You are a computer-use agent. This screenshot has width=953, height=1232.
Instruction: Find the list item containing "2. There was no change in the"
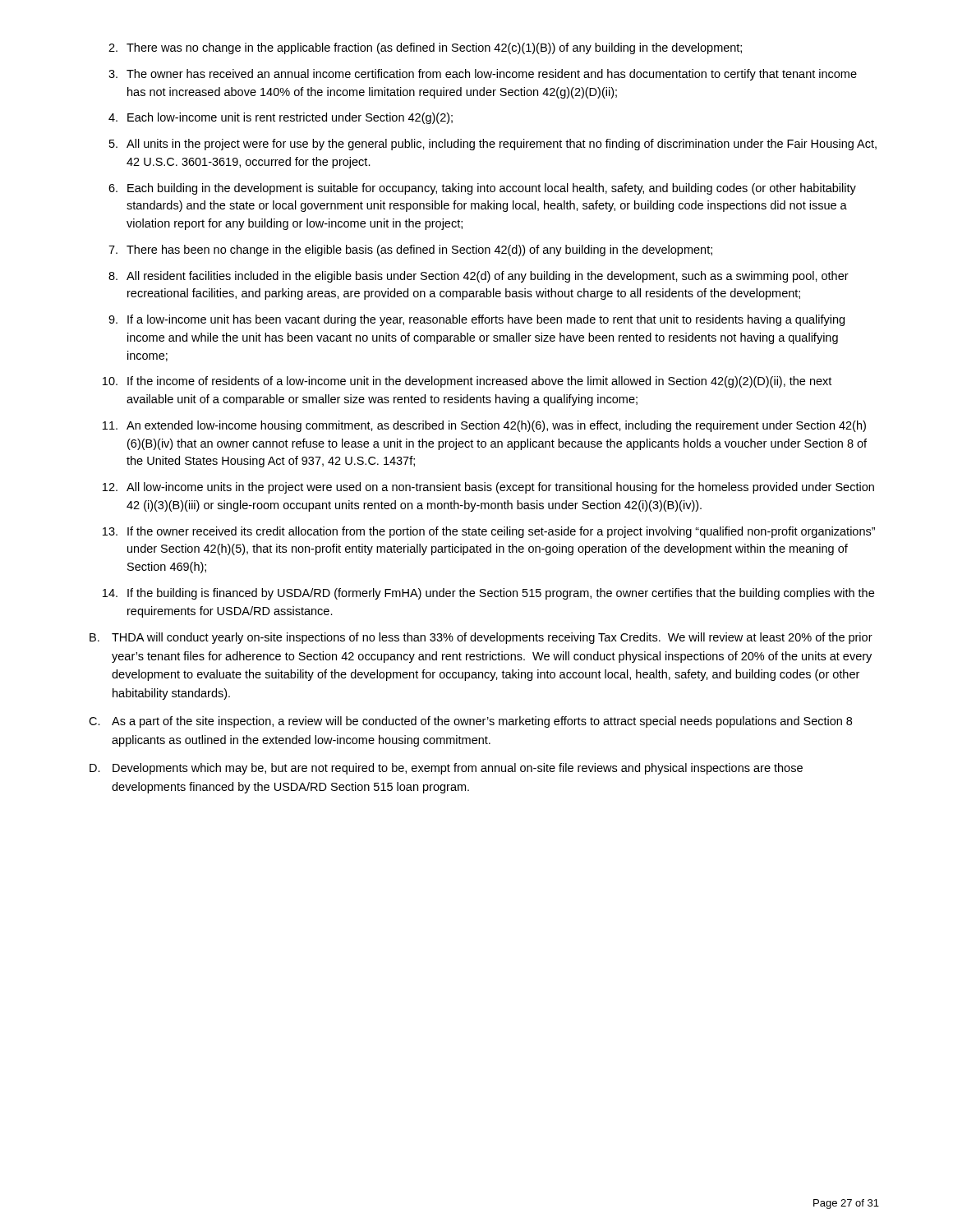484,48
